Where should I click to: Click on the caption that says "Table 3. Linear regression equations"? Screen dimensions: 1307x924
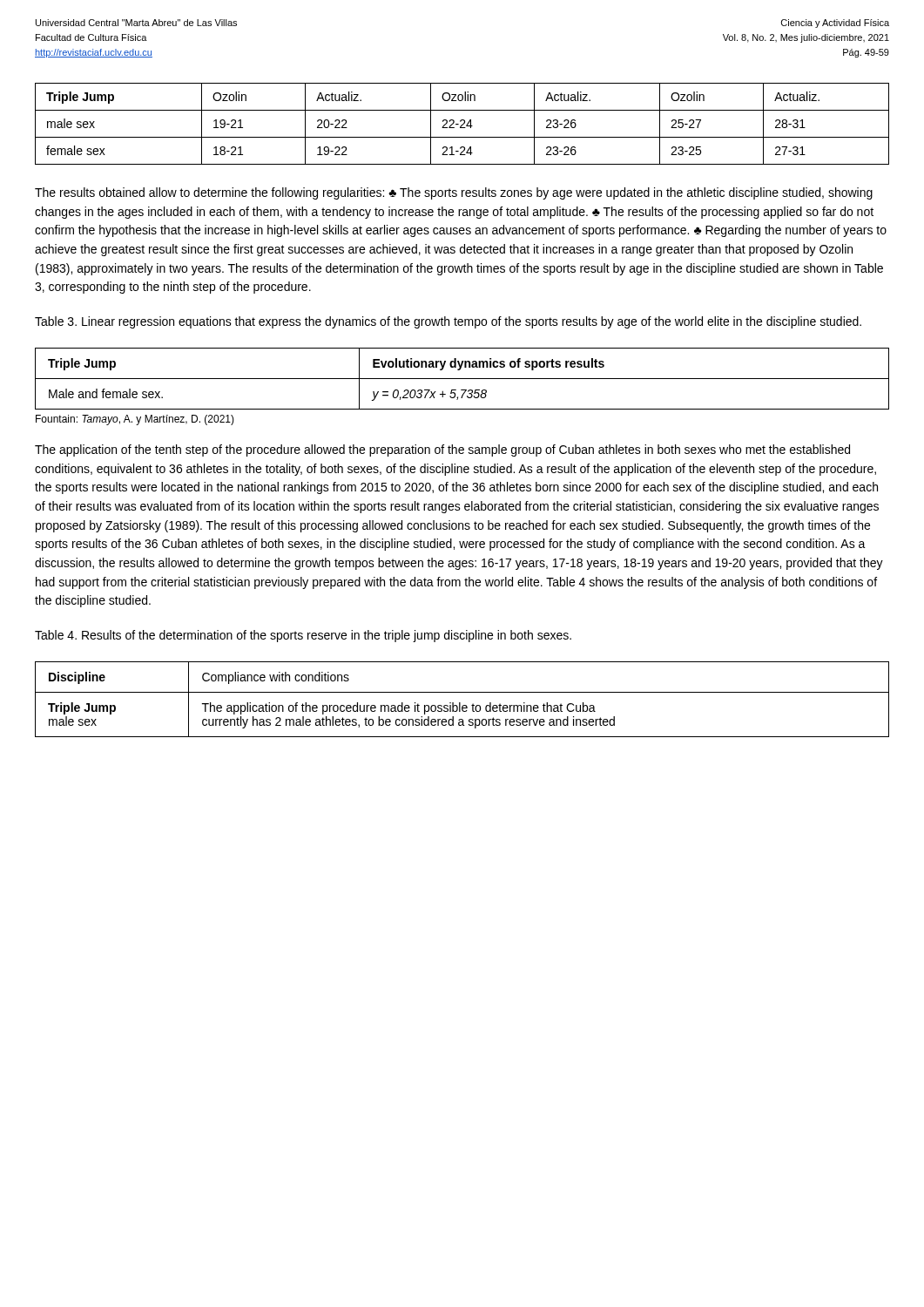pos(449,322)
